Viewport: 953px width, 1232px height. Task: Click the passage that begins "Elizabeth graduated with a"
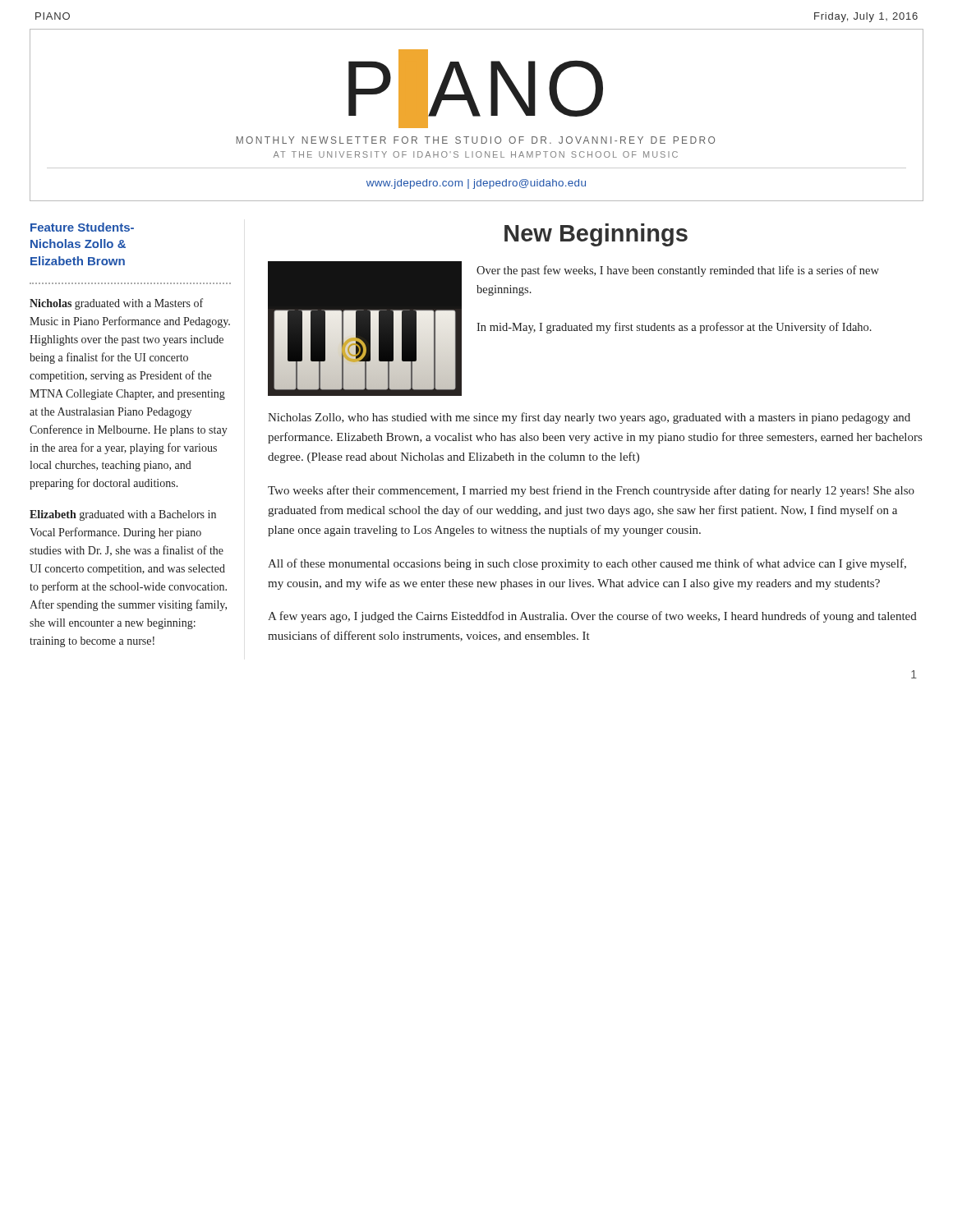point(129,578)
